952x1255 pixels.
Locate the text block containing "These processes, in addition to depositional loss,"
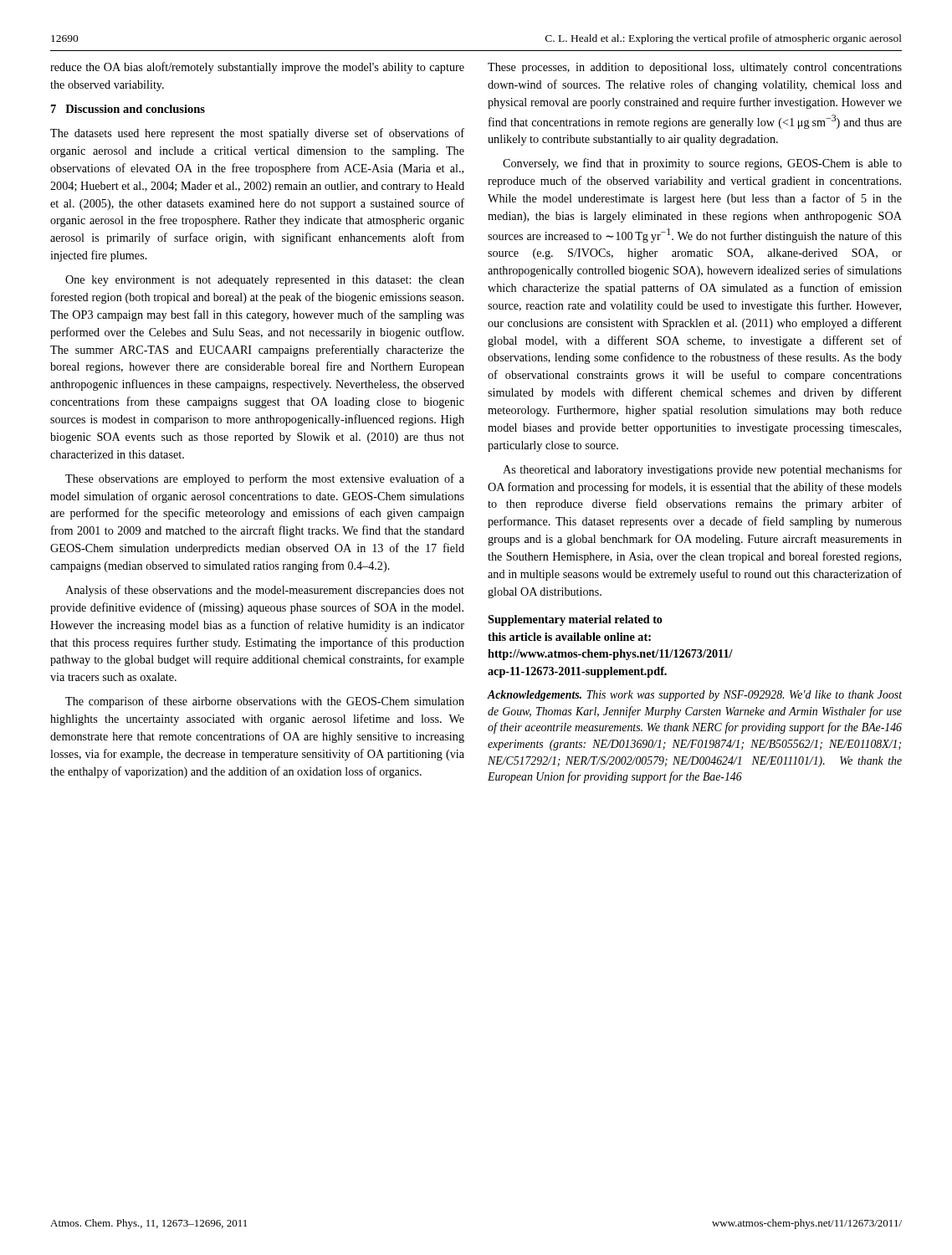point(695,330)
